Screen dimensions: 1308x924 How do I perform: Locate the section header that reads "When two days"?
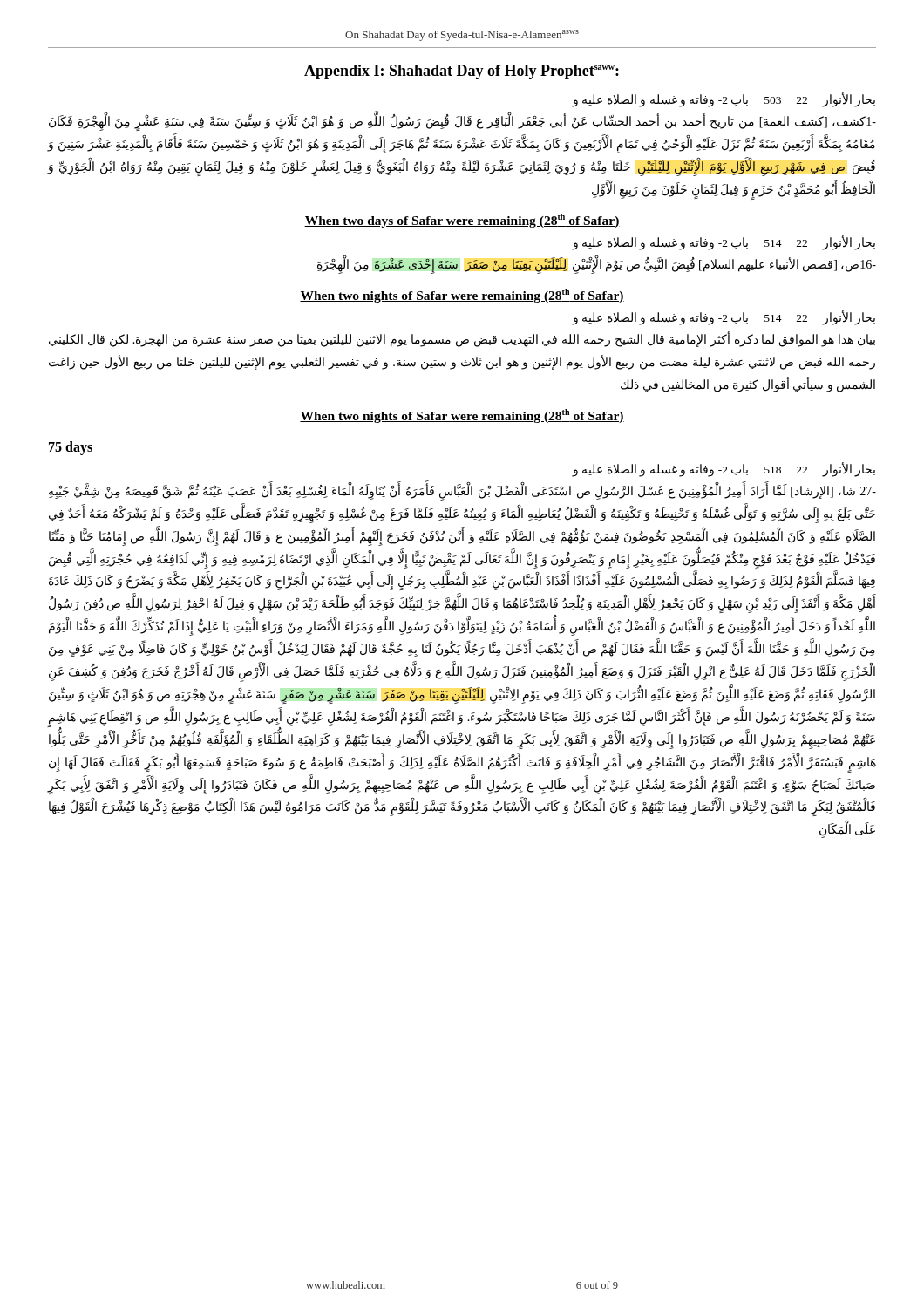point(462,220)
